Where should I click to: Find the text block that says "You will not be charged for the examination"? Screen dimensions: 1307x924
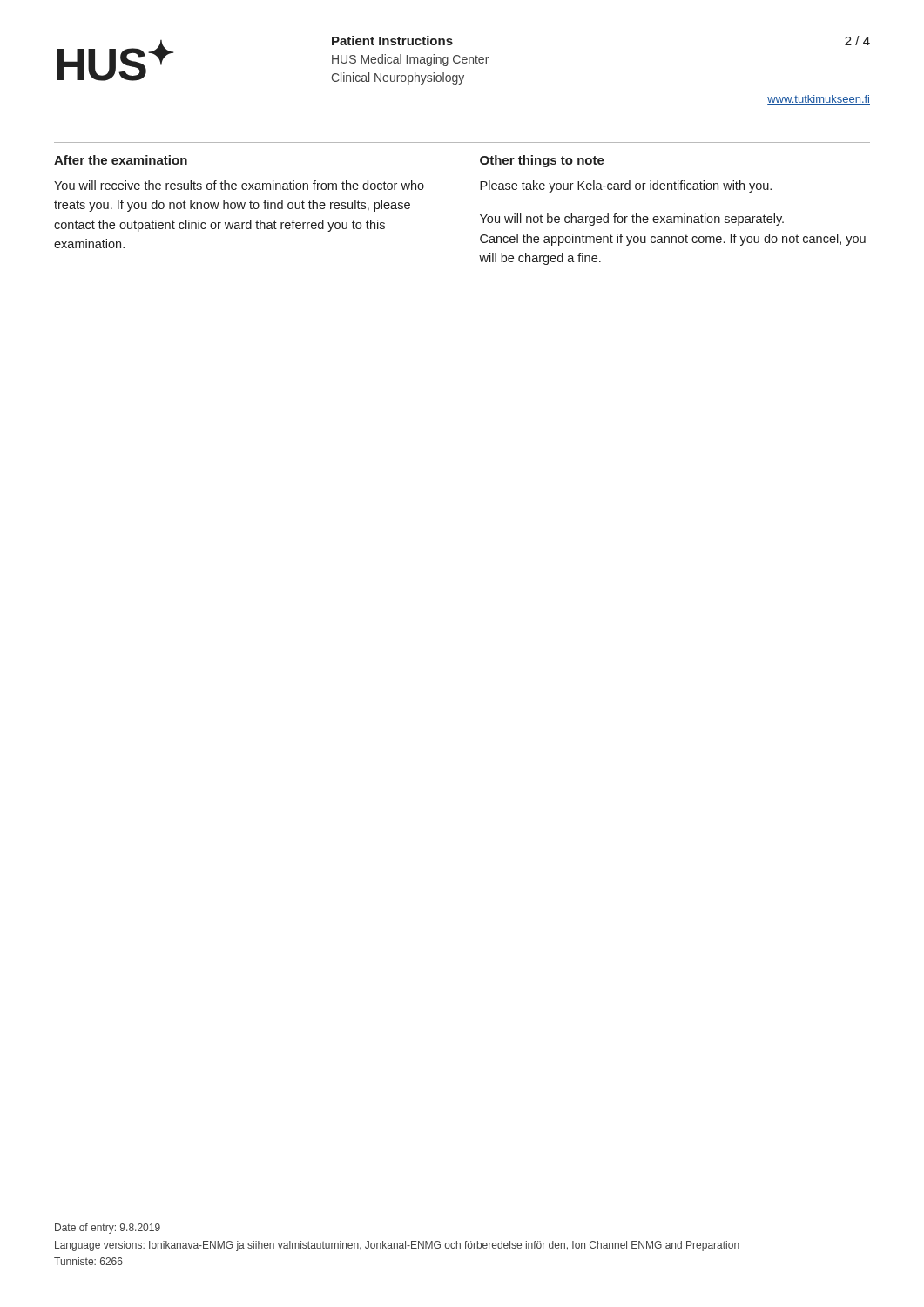pos(673,239)
